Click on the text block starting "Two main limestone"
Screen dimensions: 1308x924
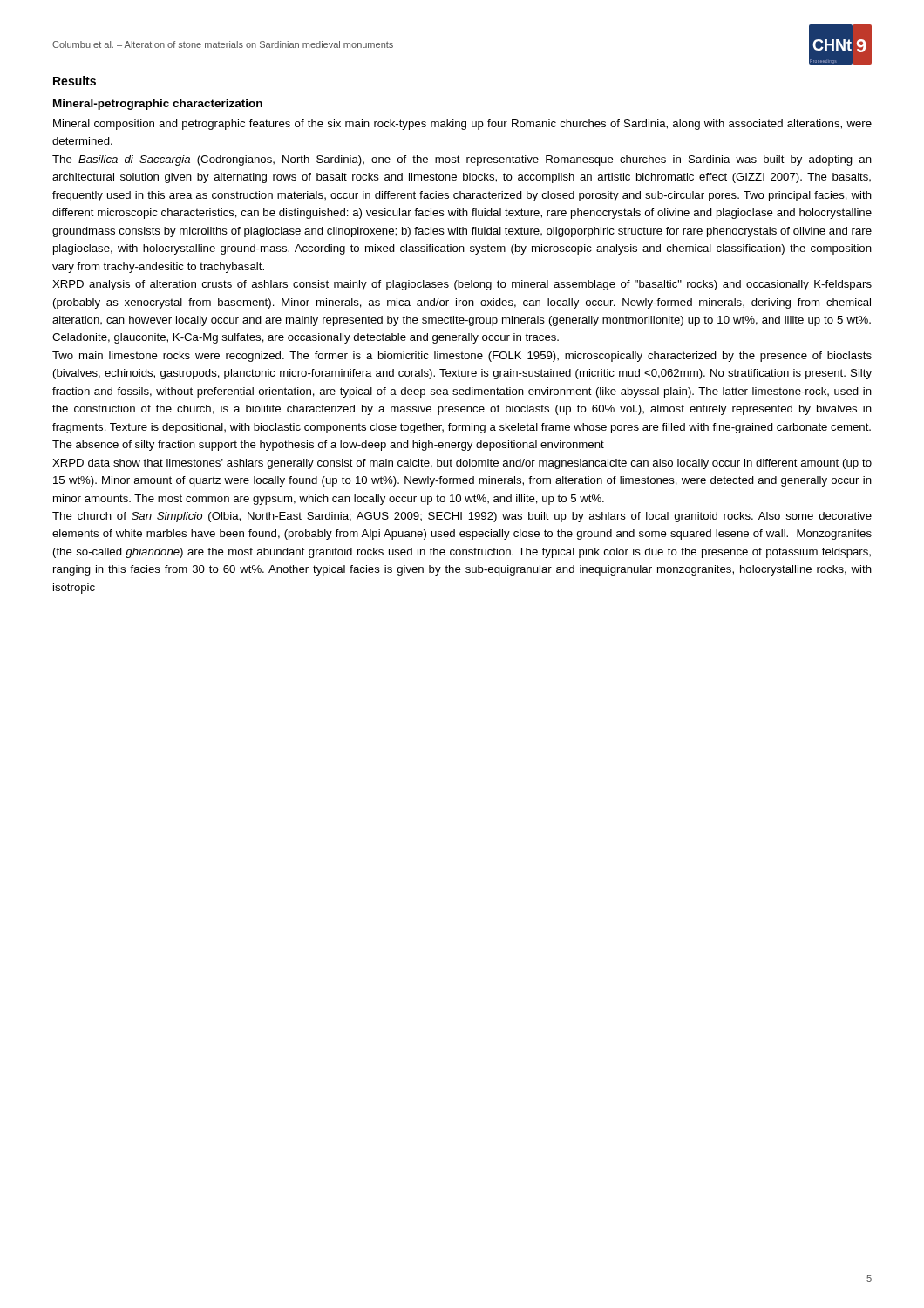pos(462,400)
